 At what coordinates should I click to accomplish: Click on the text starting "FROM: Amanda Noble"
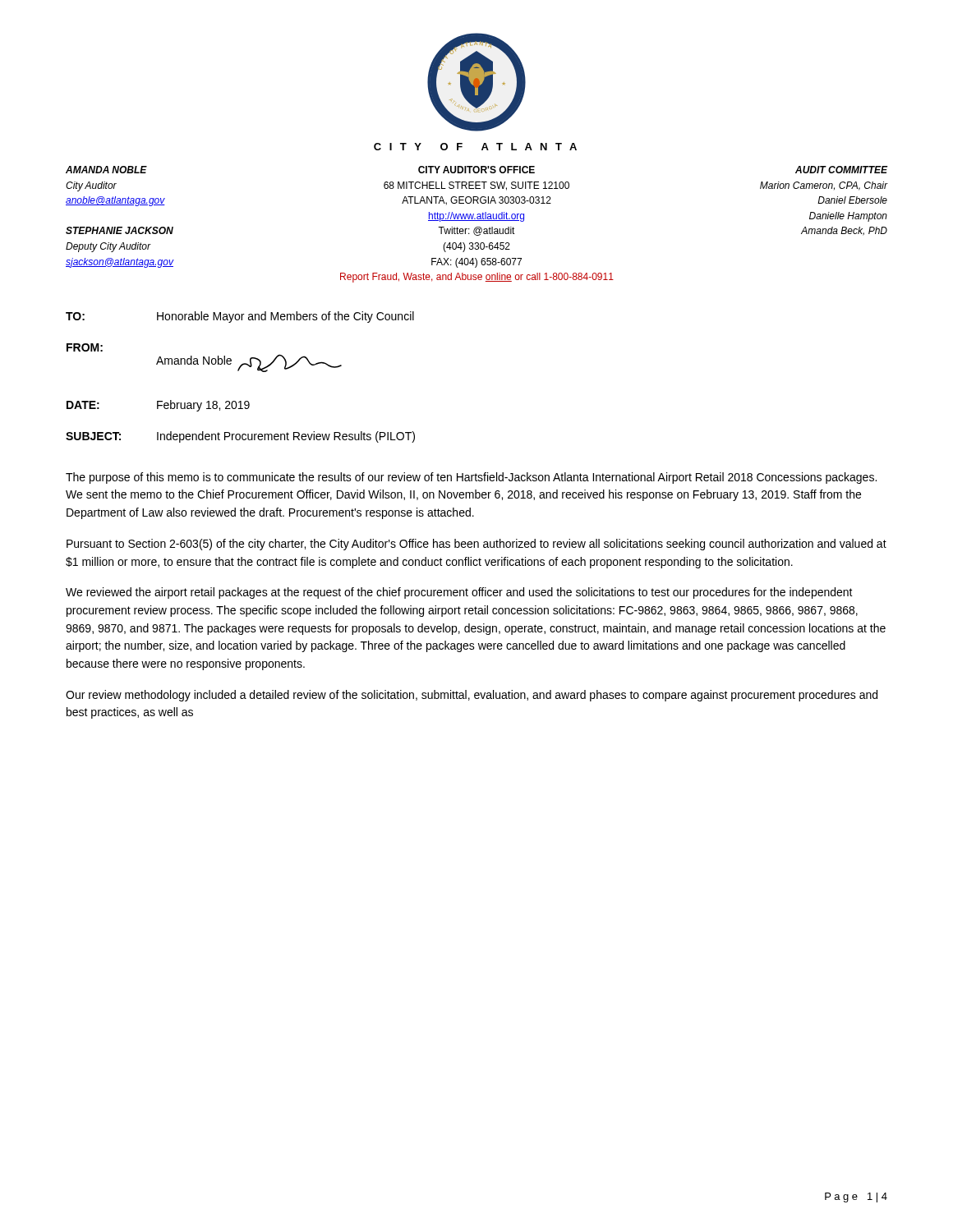coord(207,360)
